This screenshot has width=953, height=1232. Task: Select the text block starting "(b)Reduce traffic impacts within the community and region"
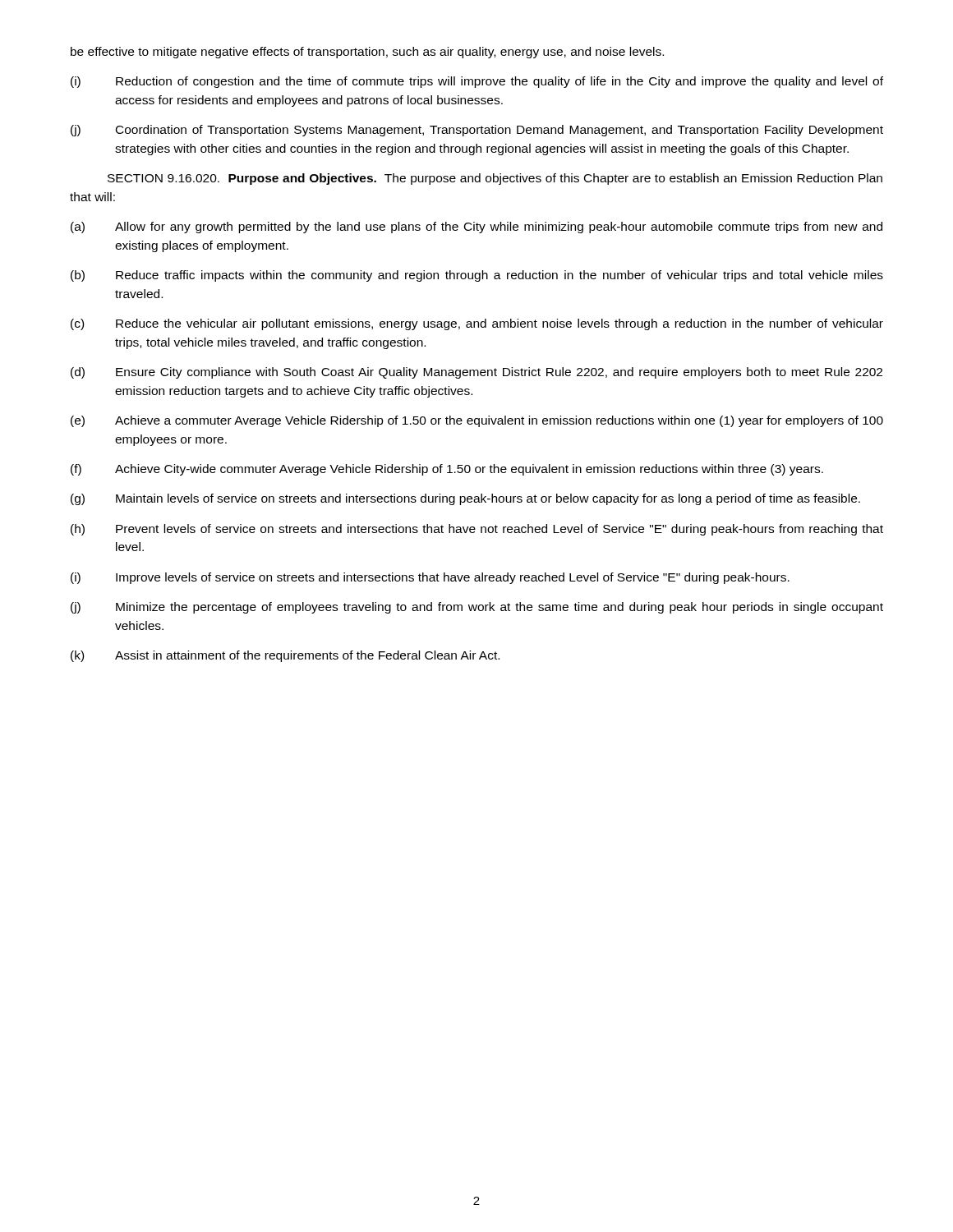pos(476,285)
